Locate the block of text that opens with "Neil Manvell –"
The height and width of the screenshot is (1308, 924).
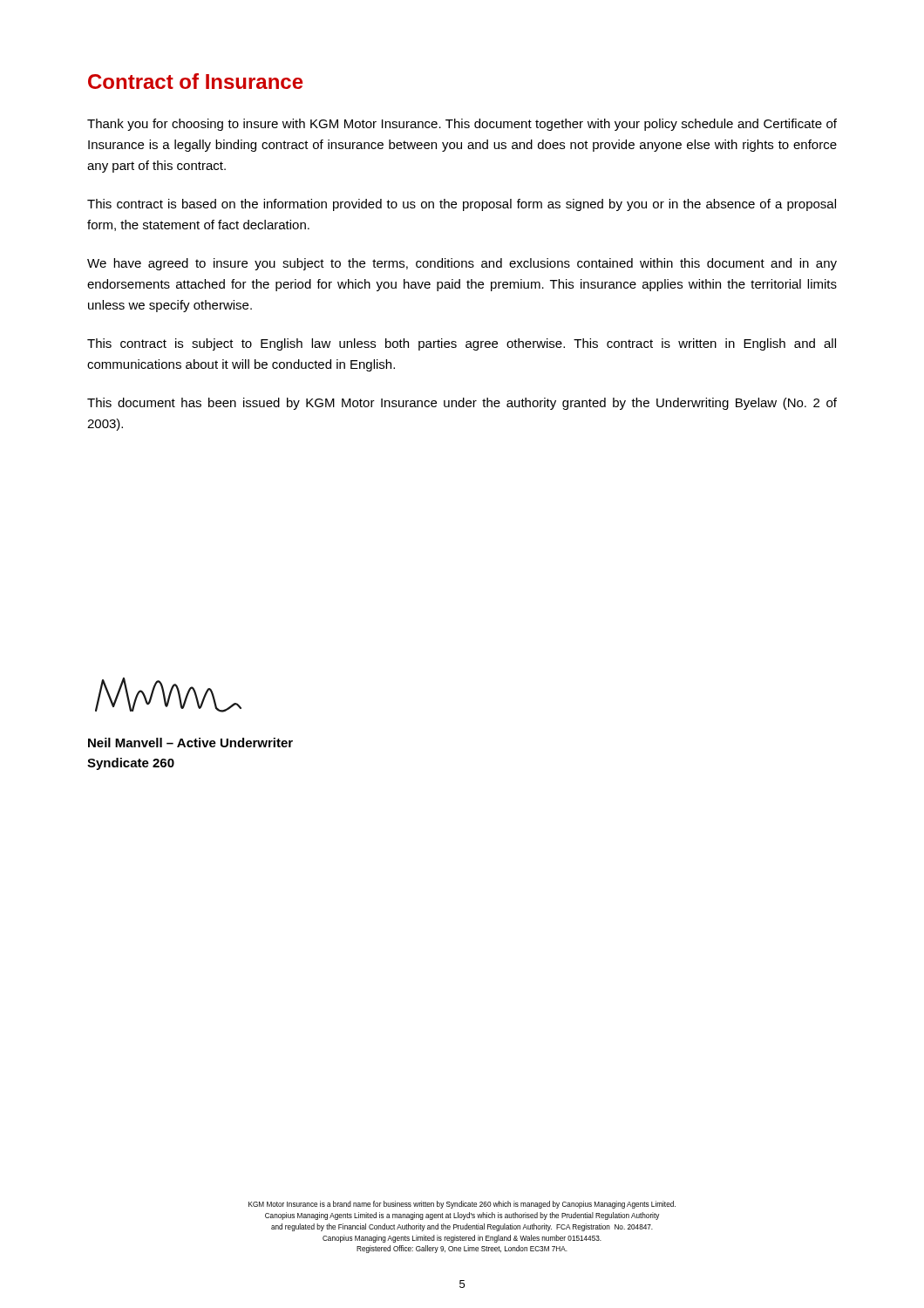(190, 752)
